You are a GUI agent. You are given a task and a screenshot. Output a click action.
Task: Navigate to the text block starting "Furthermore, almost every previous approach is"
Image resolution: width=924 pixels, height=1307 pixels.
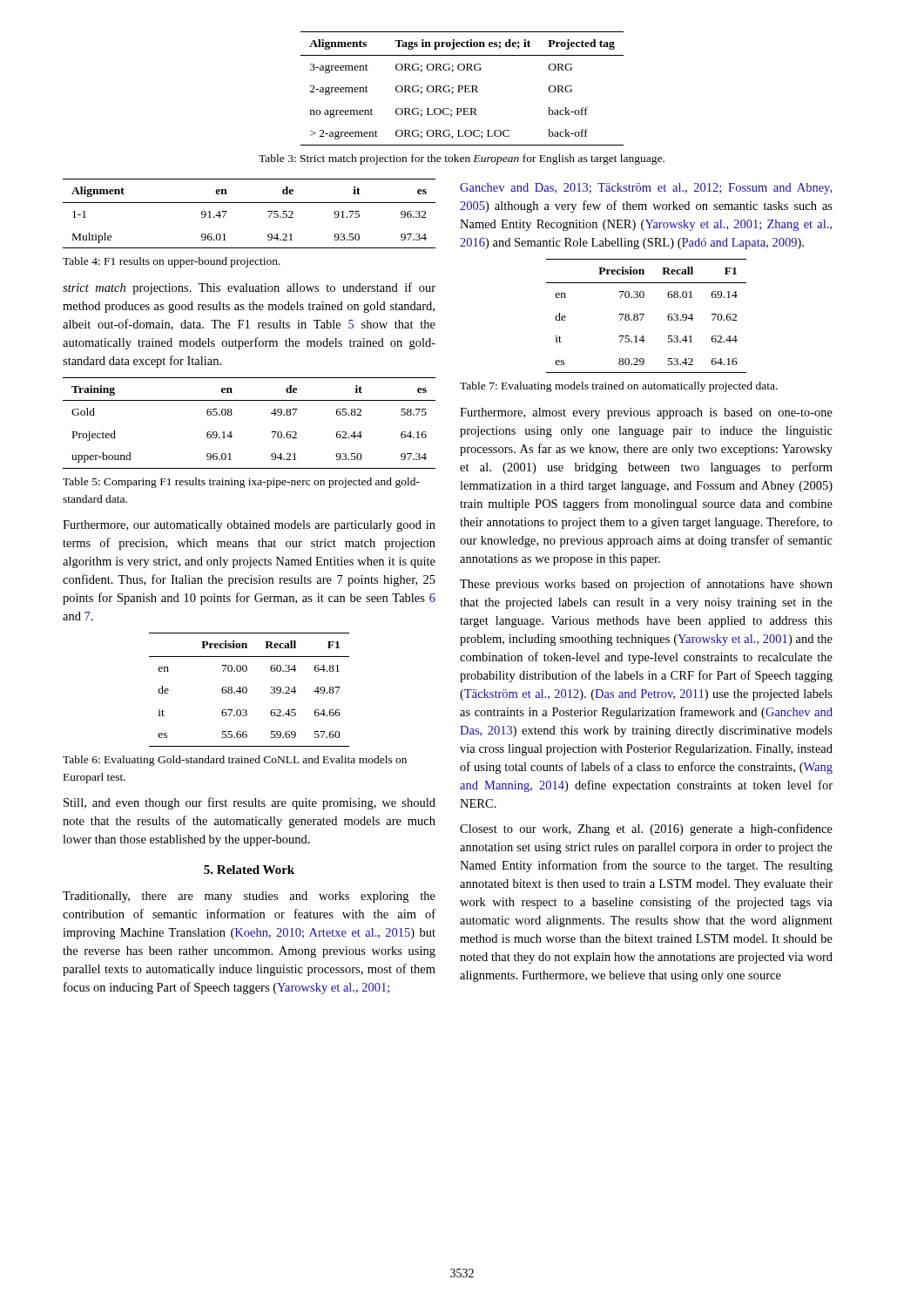pos(646,486)
